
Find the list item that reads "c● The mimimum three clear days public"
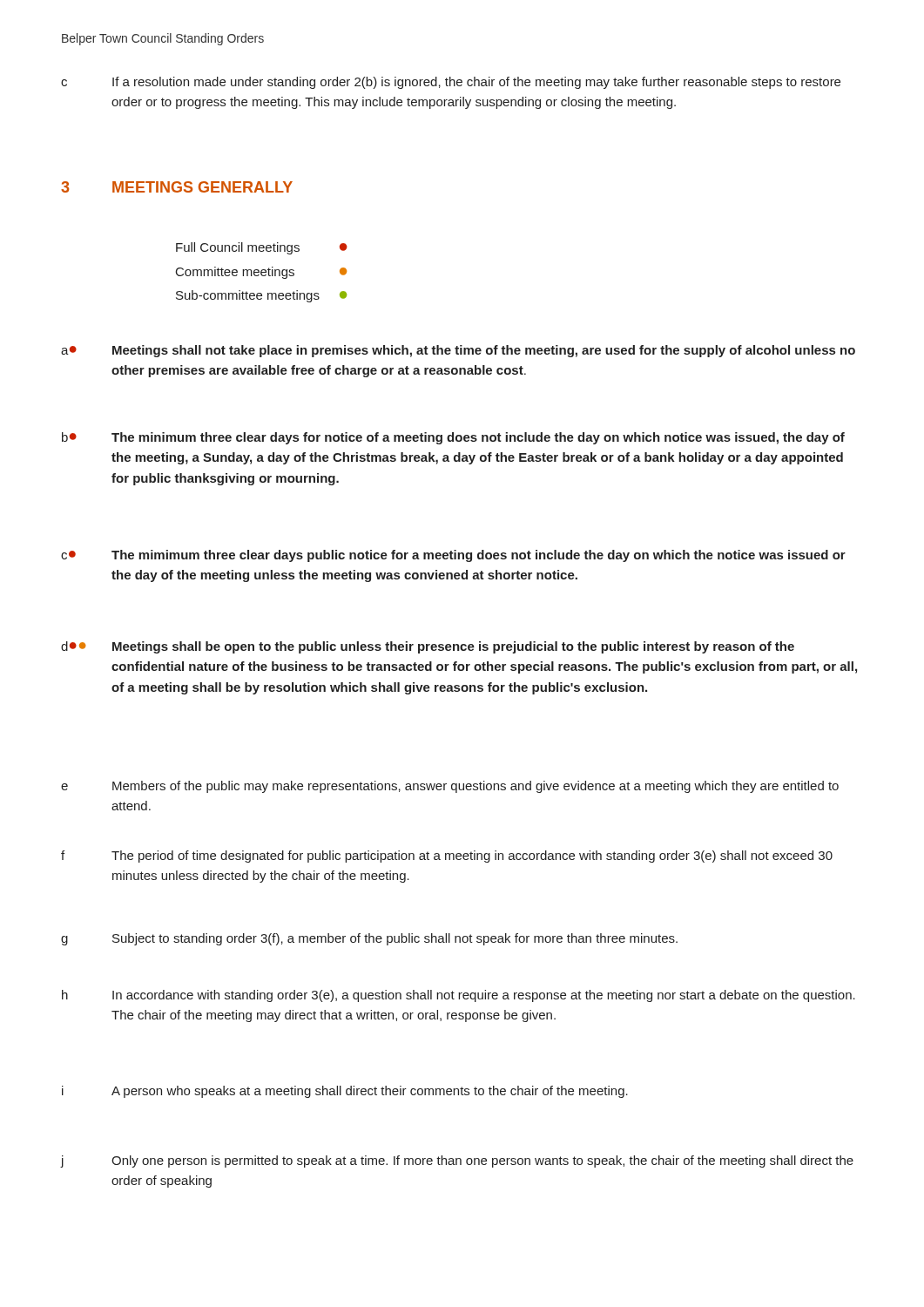(x=462, y=565)
